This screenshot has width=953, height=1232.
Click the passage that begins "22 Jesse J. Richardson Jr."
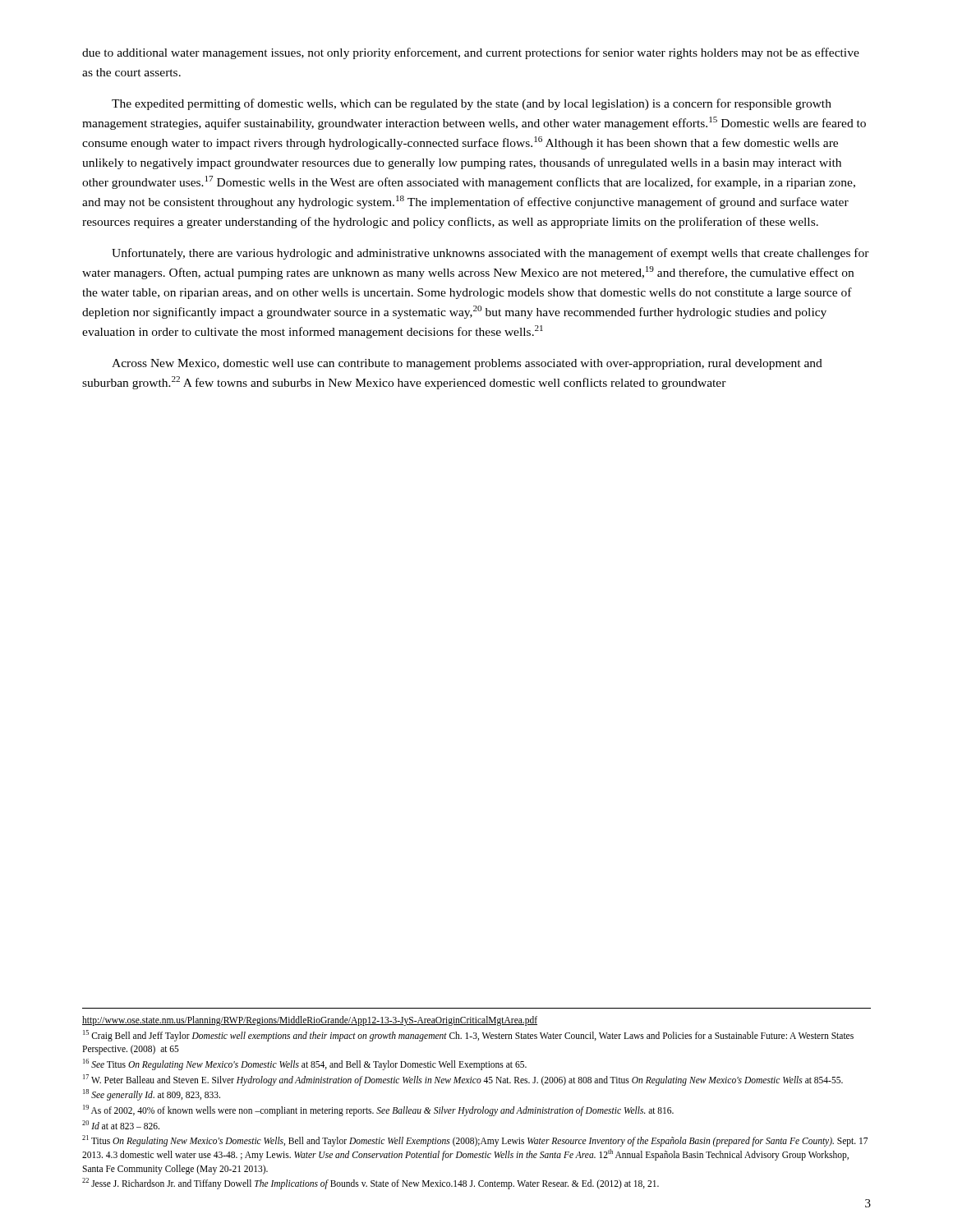(476, 1184)
